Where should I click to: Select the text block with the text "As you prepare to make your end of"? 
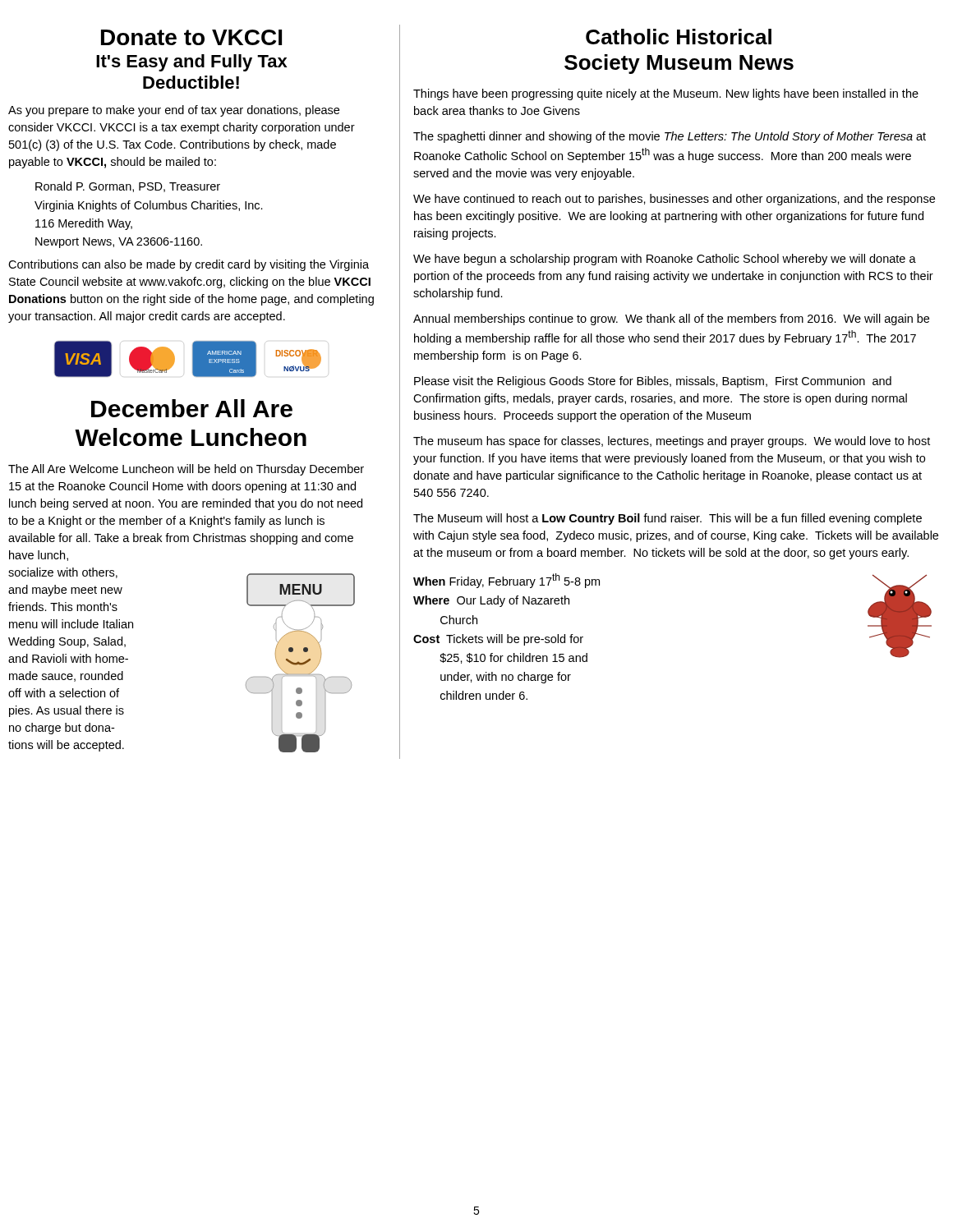tap(181, 136)
